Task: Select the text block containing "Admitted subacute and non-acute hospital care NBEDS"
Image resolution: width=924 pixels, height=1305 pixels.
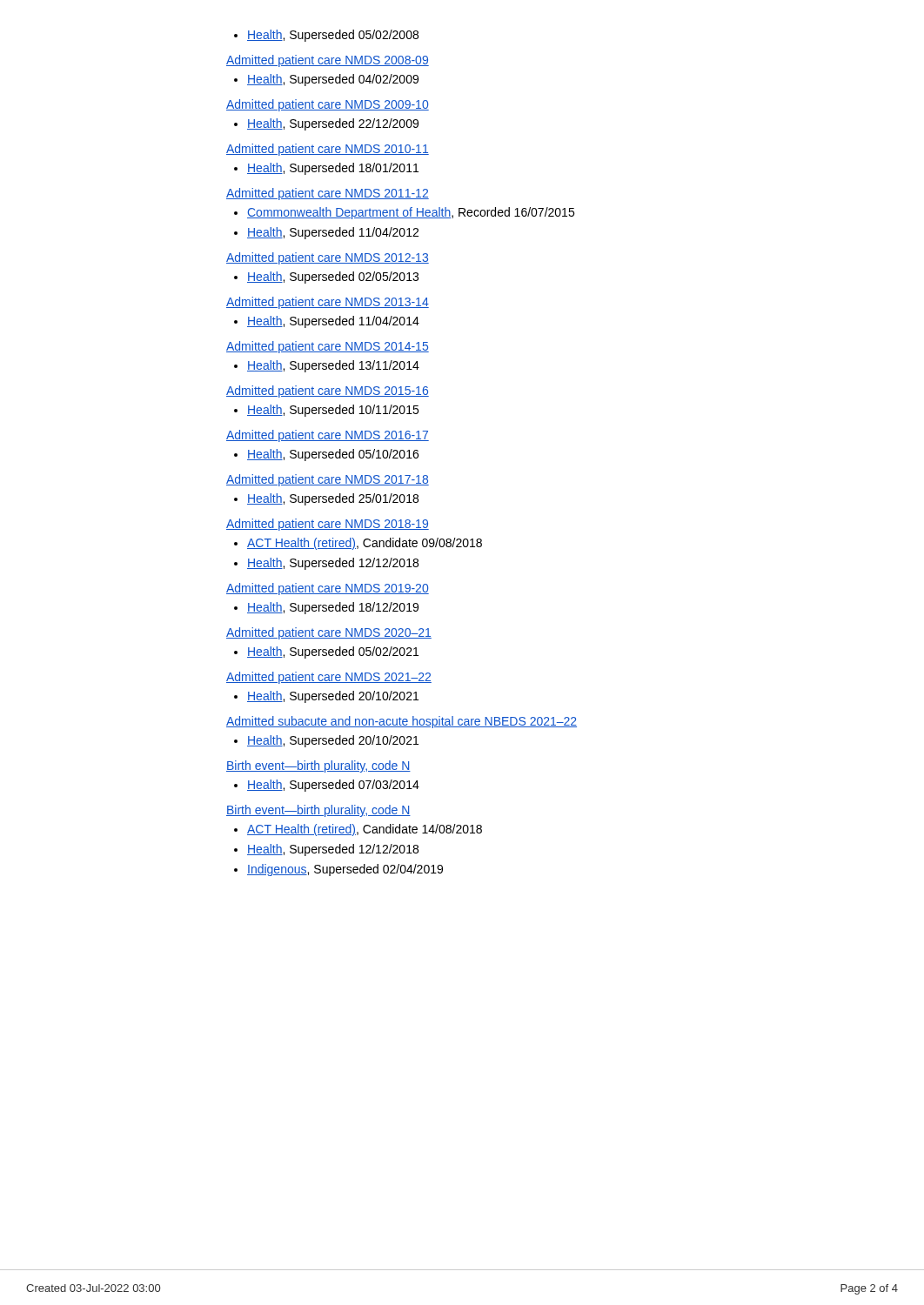Action: [x=549, y=721]
